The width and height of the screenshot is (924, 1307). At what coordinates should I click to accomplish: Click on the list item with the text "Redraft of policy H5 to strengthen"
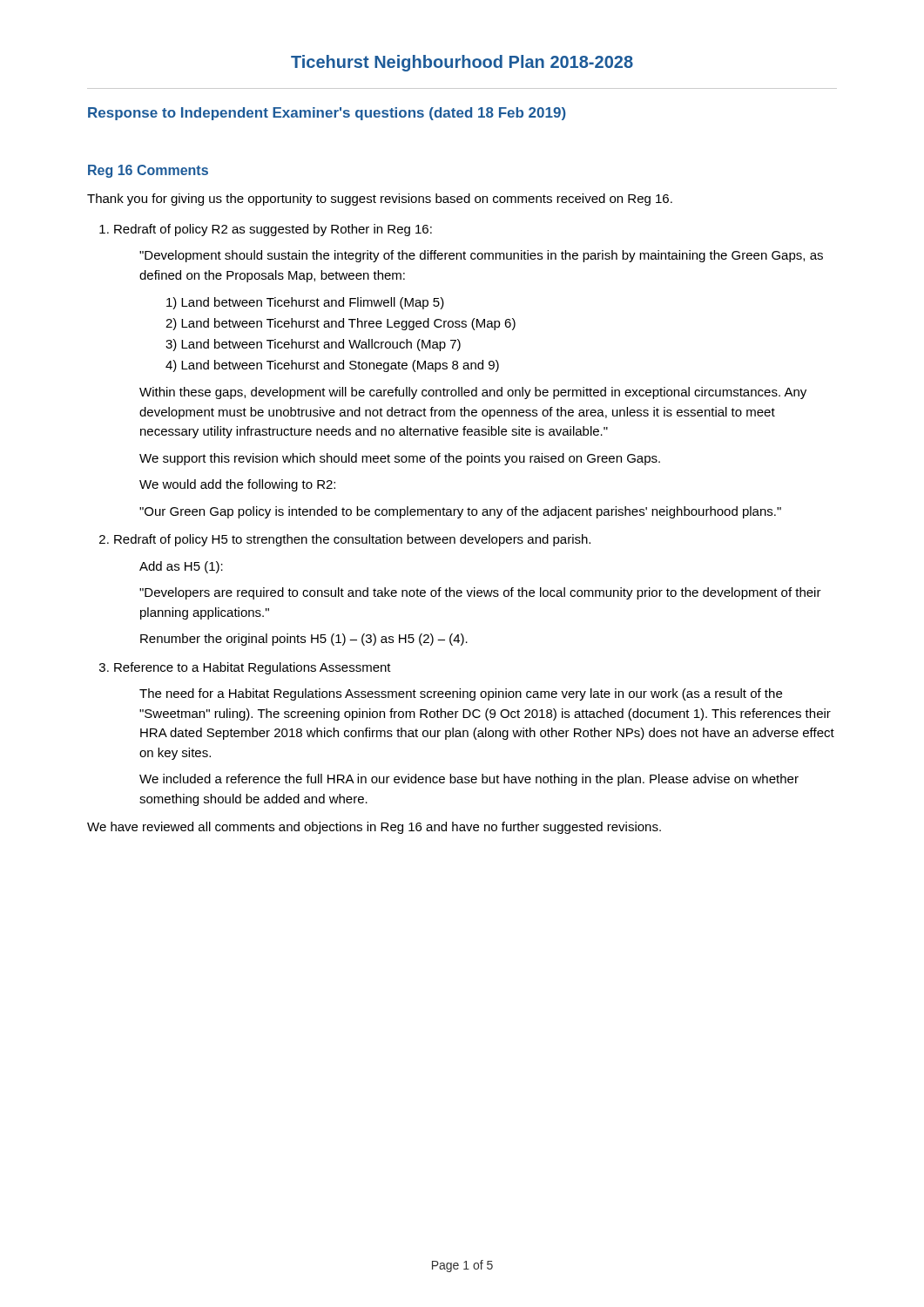tap(475, 590)
